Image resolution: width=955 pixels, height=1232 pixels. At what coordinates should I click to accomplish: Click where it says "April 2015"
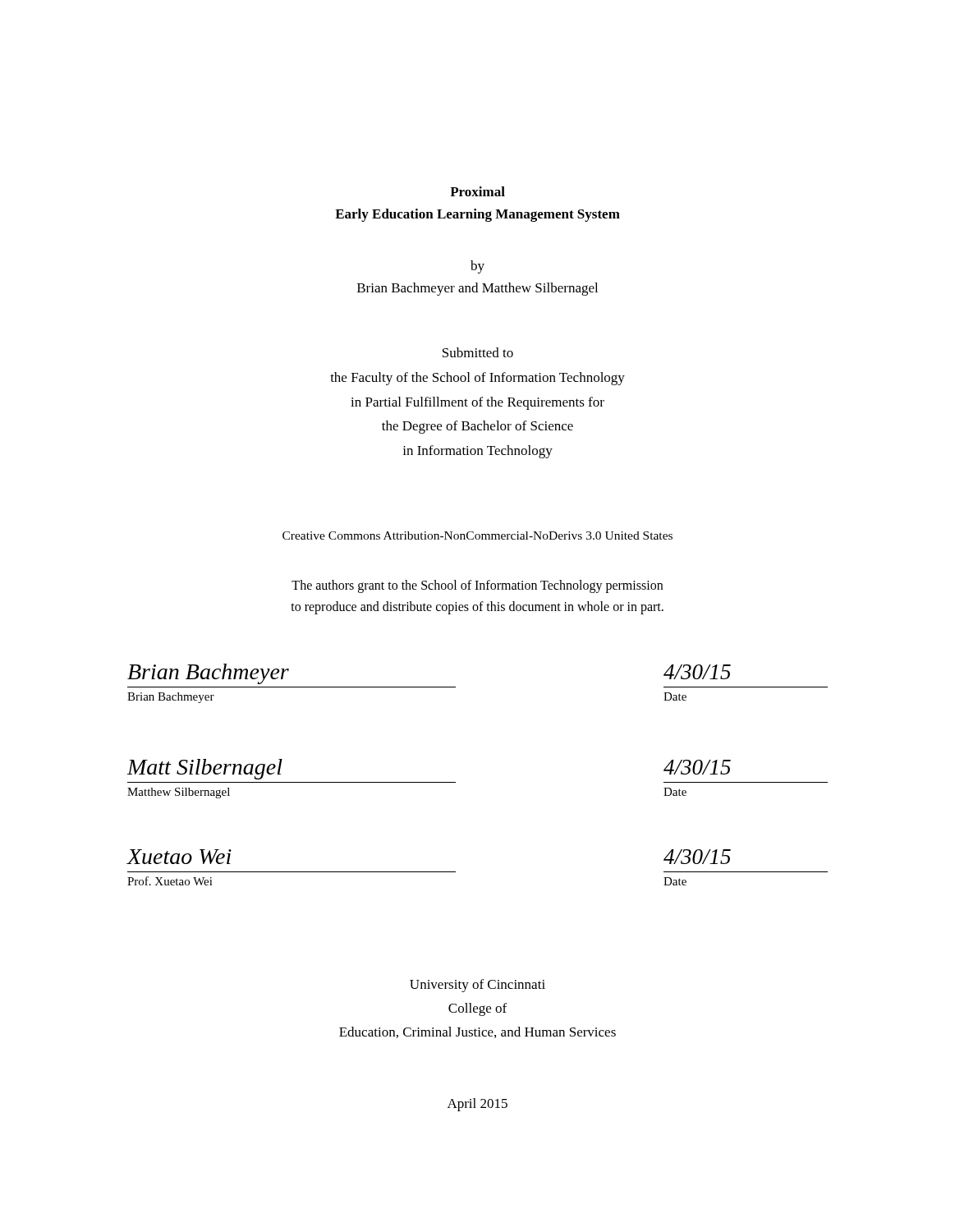[478, 1104]
